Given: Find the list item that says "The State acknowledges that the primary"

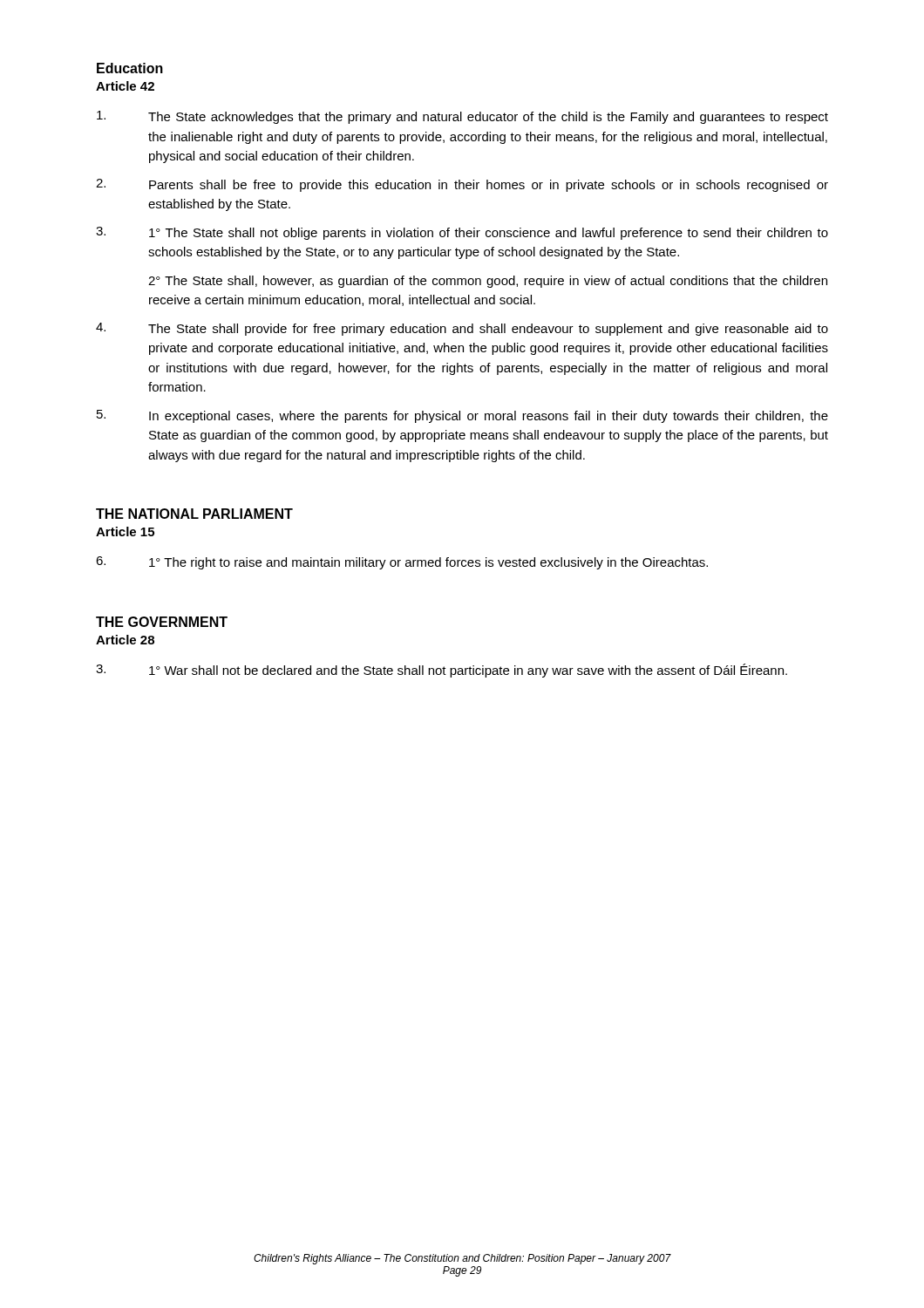Looking at the screenshot, I should click(x=462, y=137).
